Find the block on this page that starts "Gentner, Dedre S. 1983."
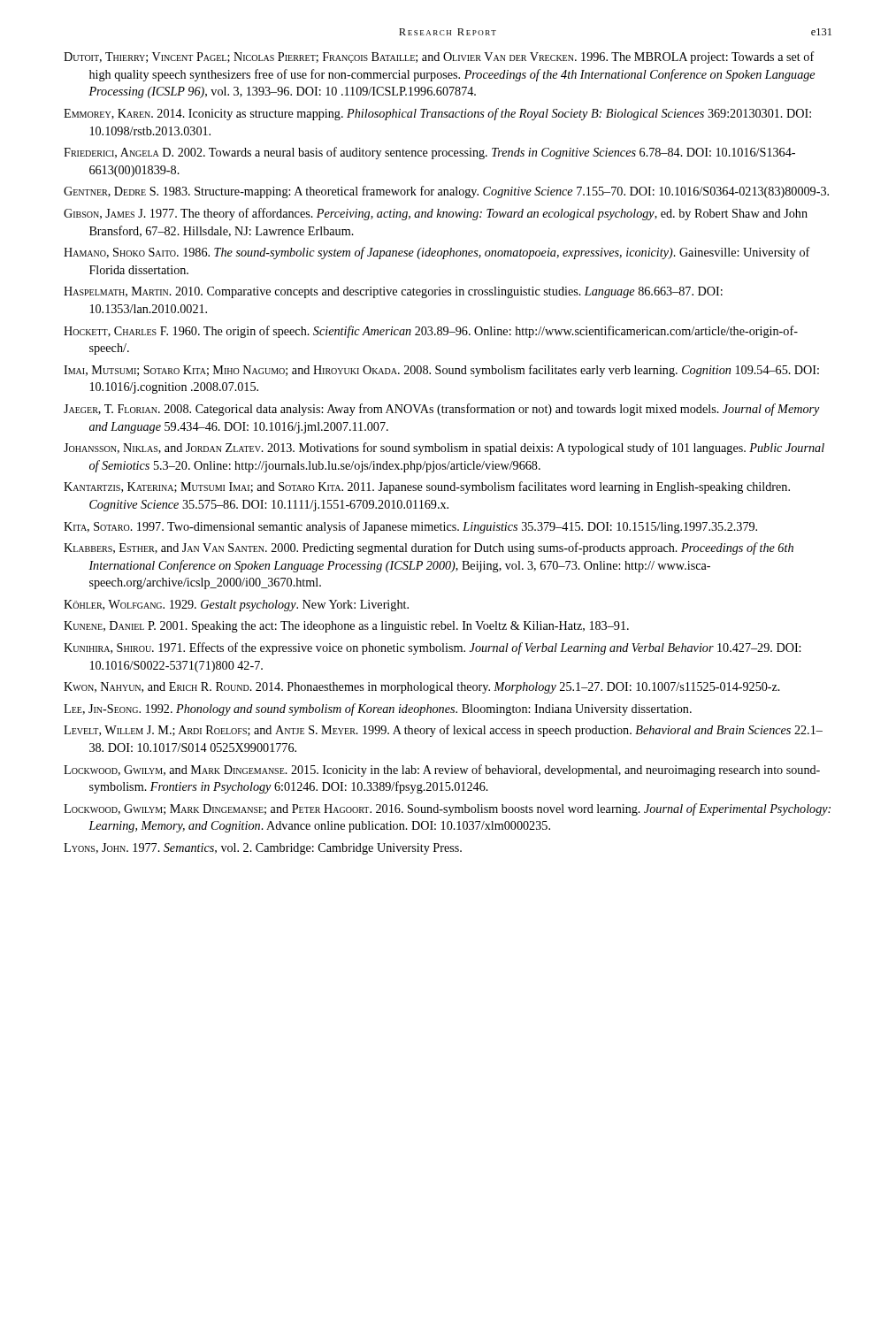Screen dimensions: 1327x896 pyautogui.click(x=447, y=191)
